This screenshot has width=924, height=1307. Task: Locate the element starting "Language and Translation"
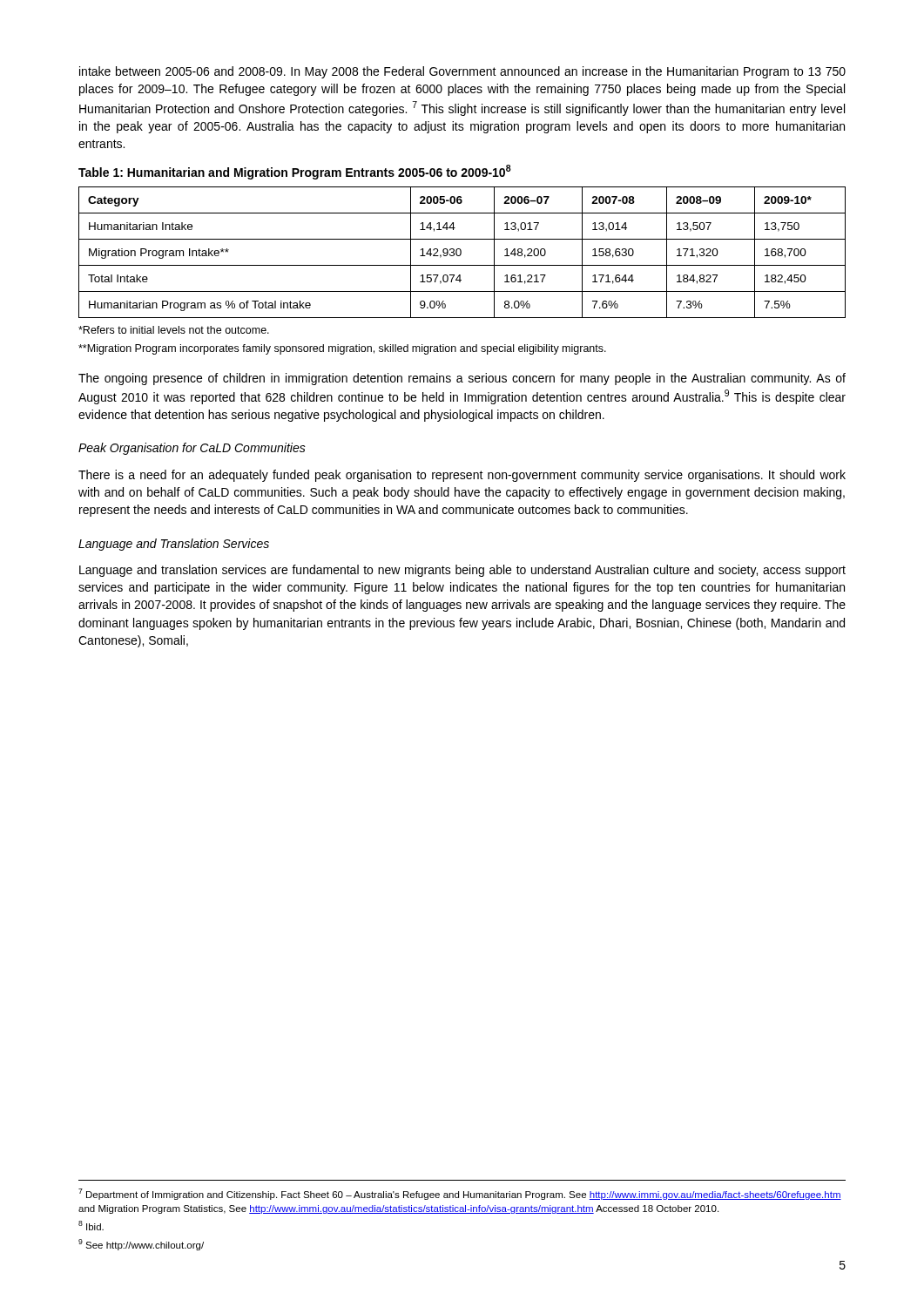174,545
